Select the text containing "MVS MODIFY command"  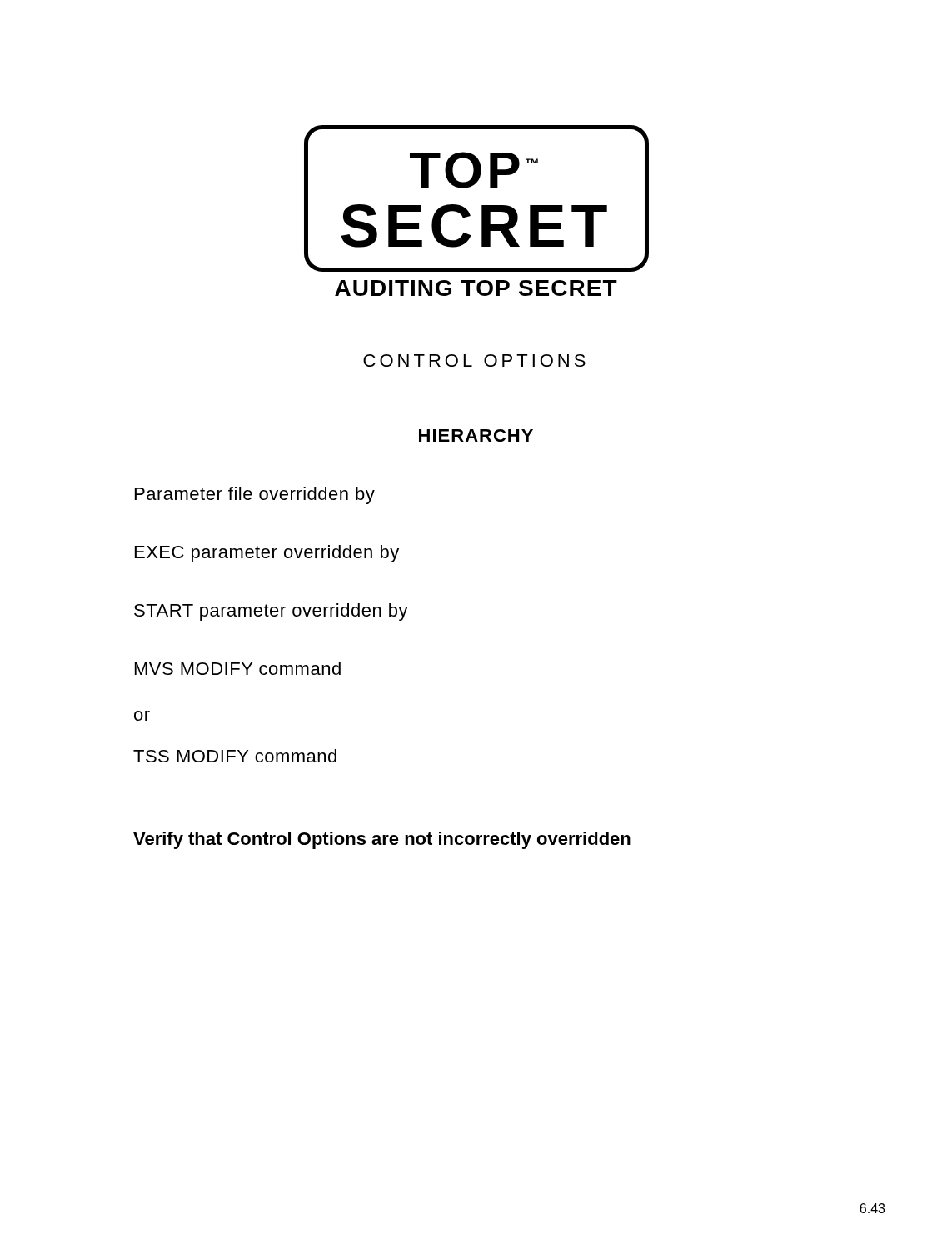click(x=238, y=669)
